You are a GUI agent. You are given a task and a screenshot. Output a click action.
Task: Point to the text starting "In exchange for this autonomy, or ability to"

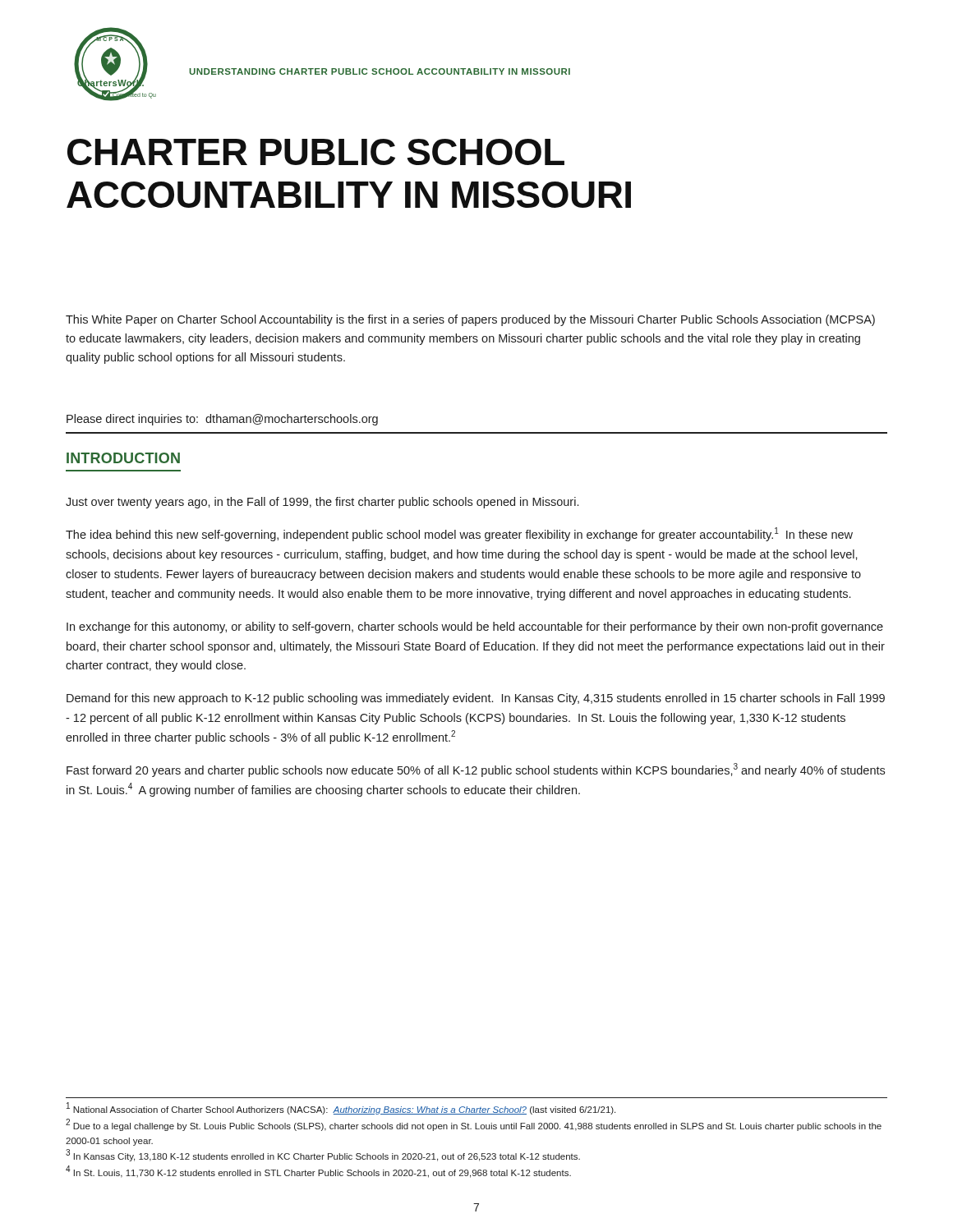475,646
